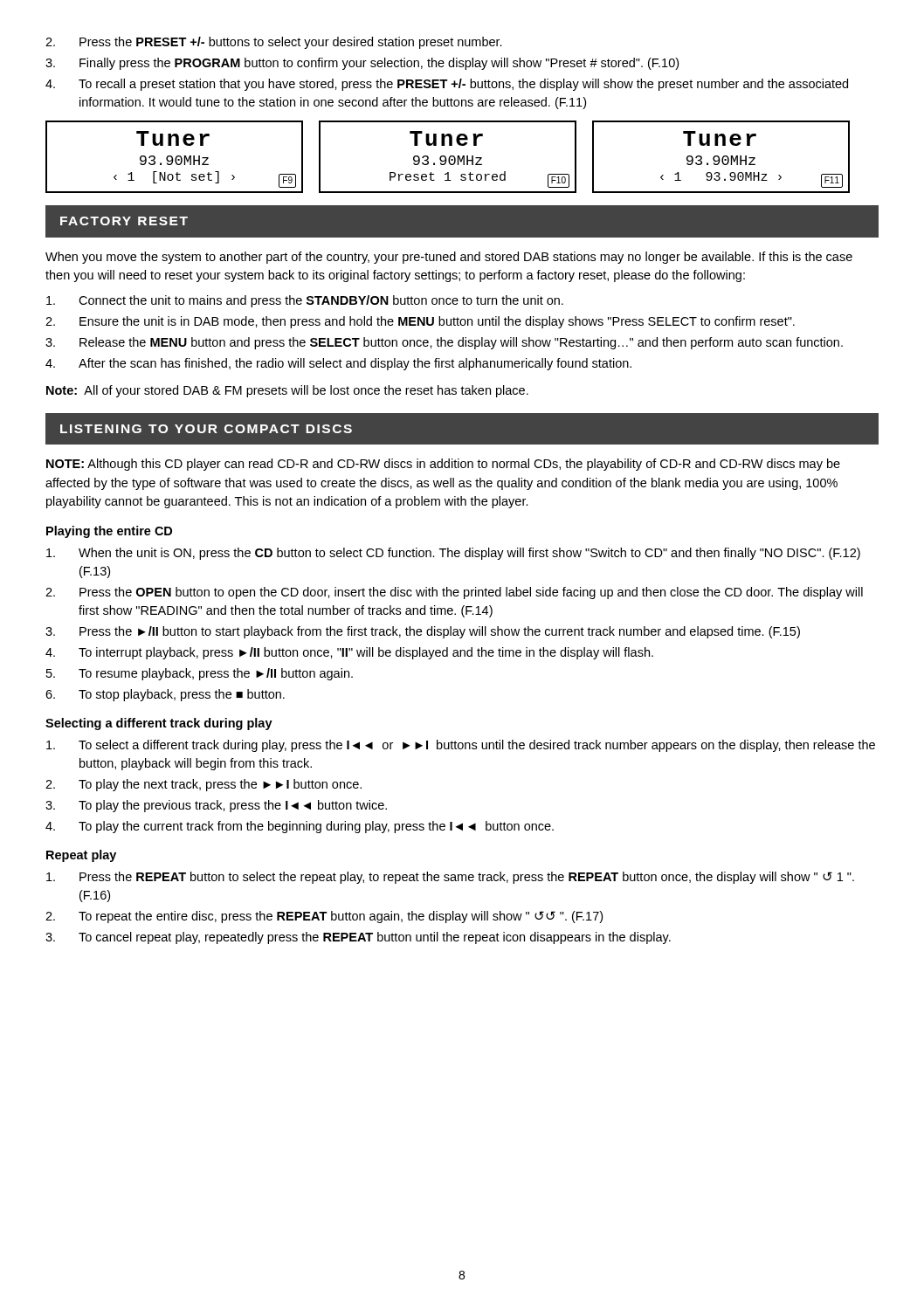Find the text block with the text "When you move the system"
Screen dimensions: 1310x924
tap(449, 266)
